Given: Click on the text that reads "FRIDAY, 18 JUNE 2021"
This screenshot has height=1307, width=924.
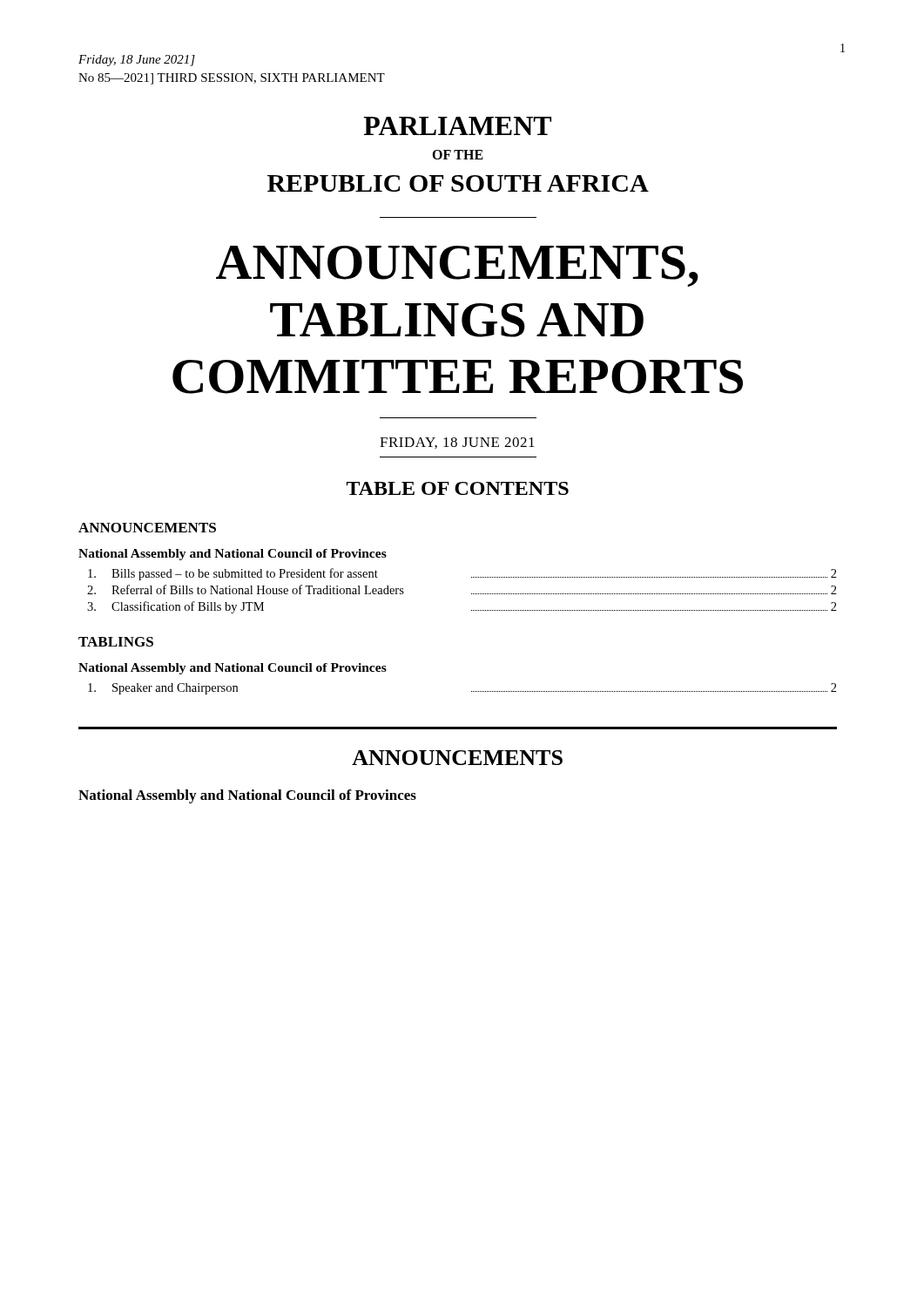Looking at the screenshot, I should click(x=458, y=442).
